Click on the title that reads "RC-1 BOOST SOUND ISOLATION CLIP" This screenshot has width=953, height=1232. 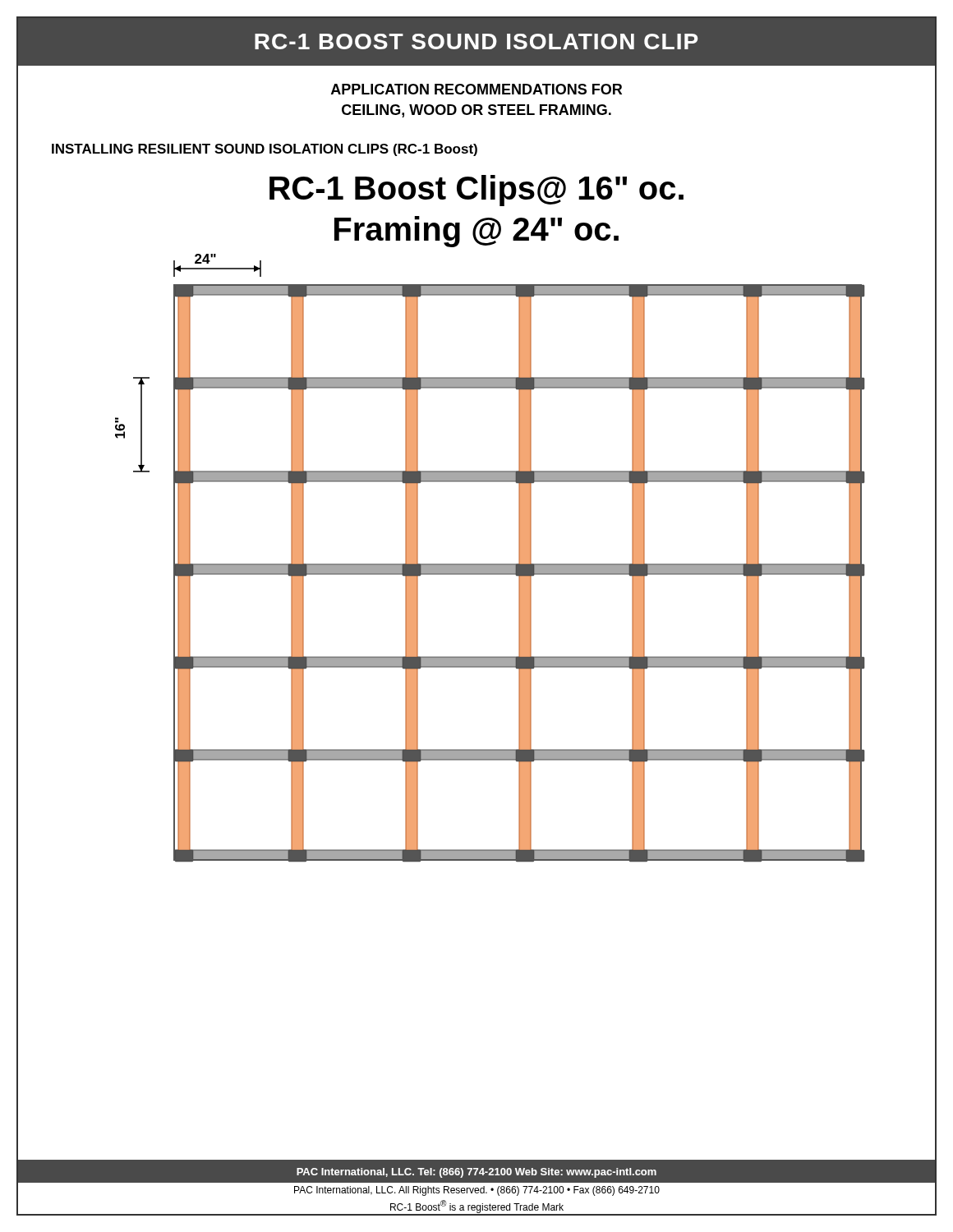click(476, 41)
